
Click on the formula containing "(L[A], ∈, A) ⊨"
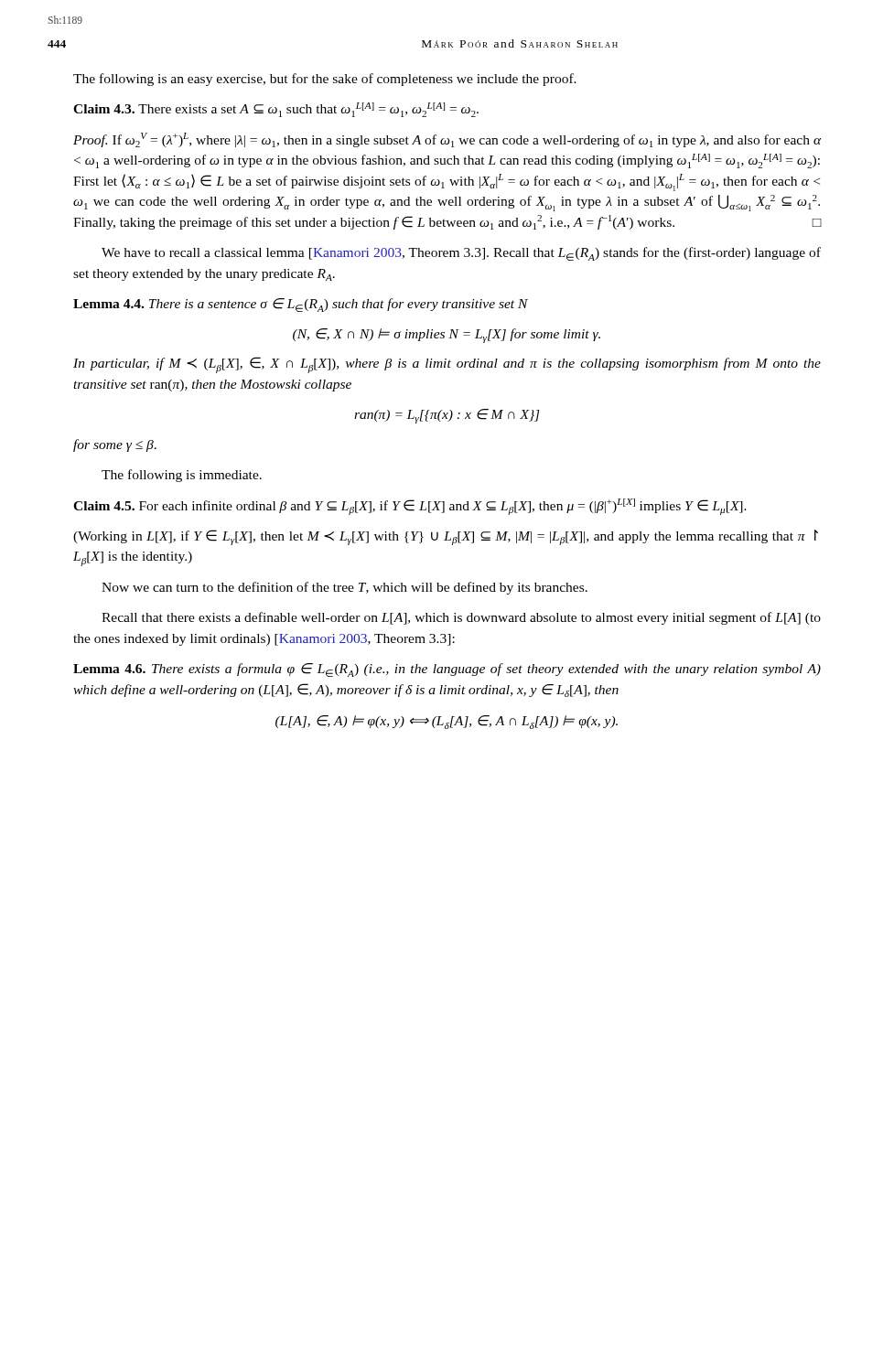447,722
